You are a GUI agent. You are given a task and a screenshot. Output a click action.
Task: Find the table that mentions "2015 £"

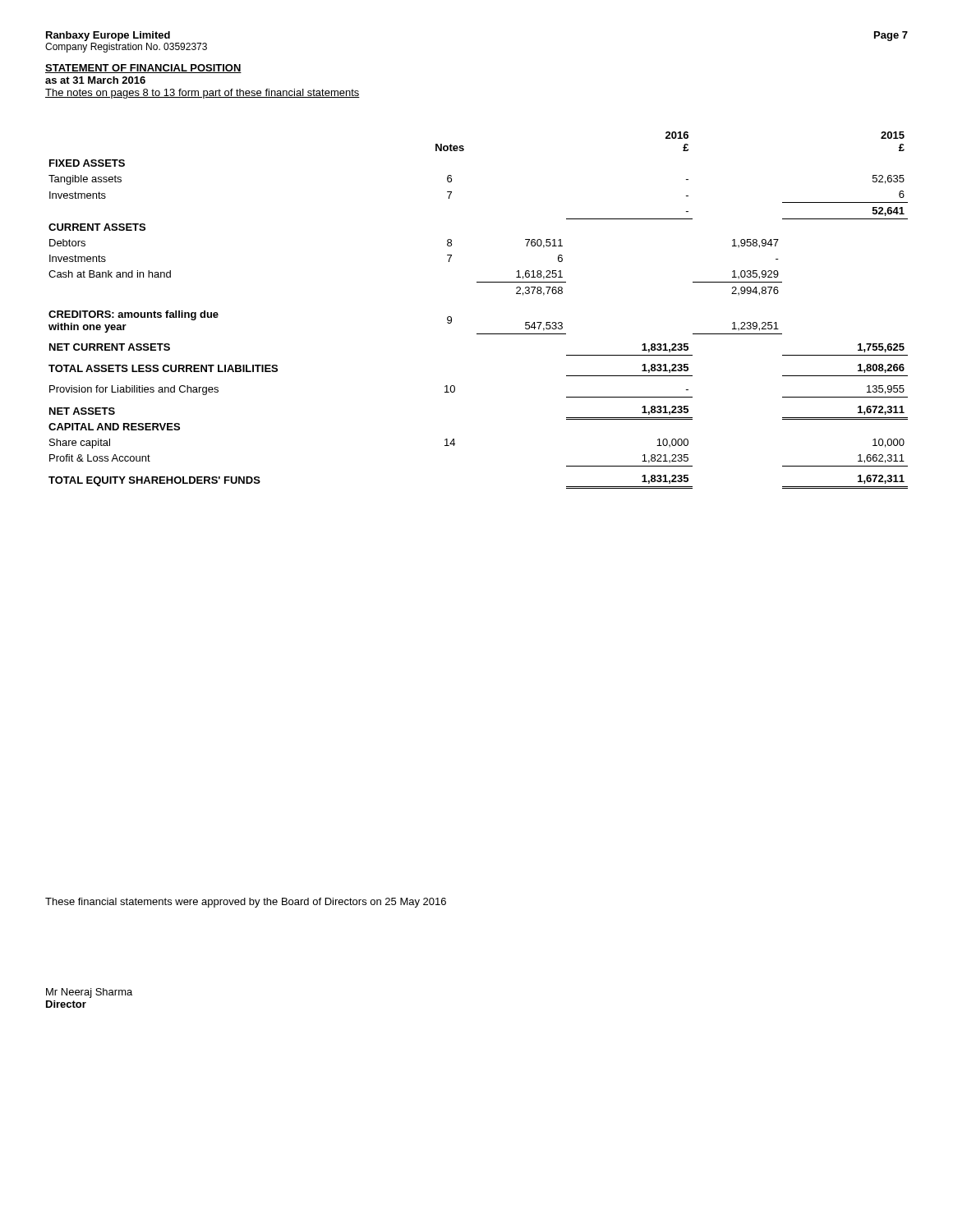pyautogui.click(x=476, y=308)
